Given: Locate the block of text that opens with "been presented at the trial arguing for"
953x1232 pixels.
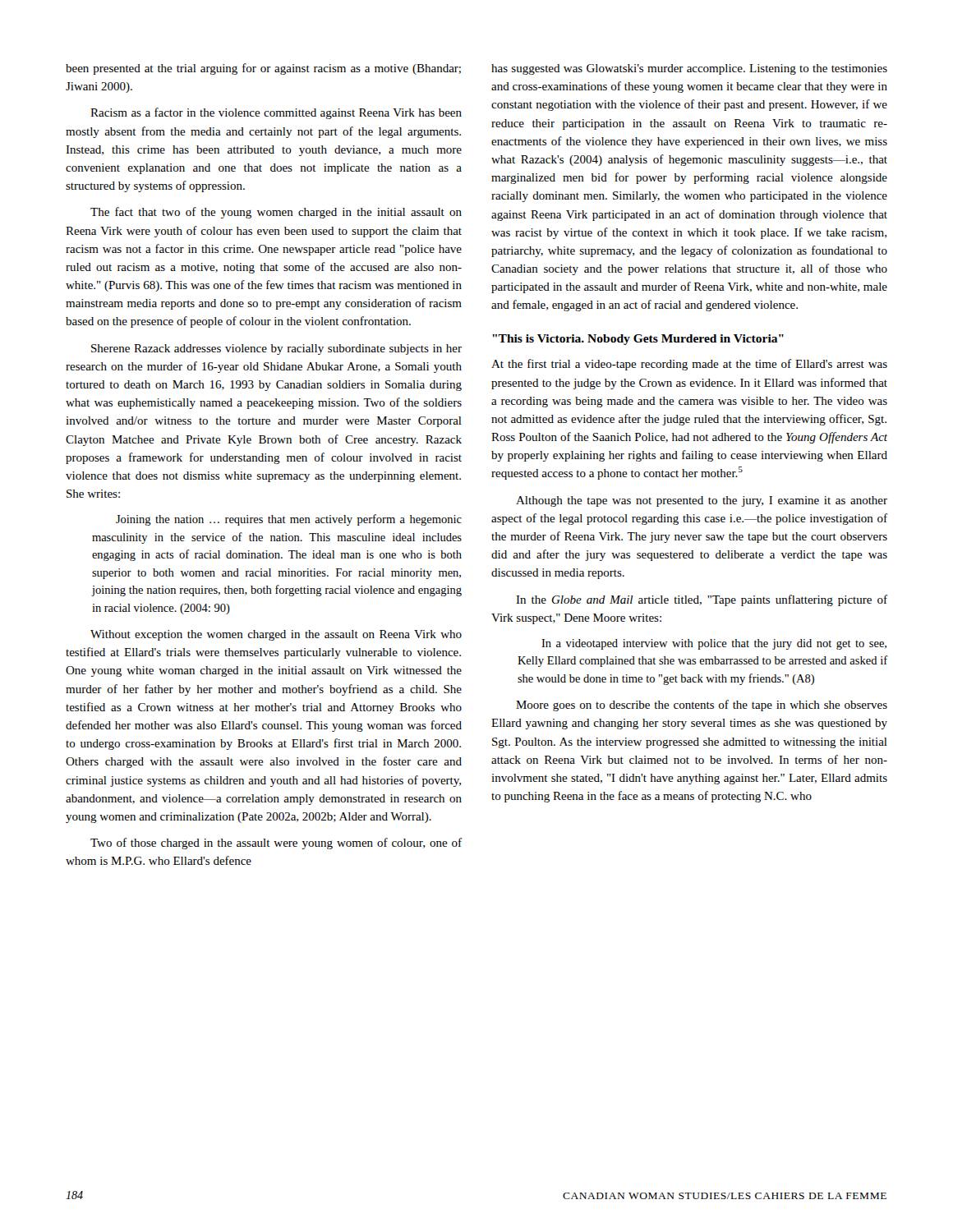Looking at the screenshot, I should click(x=264, y=281).
